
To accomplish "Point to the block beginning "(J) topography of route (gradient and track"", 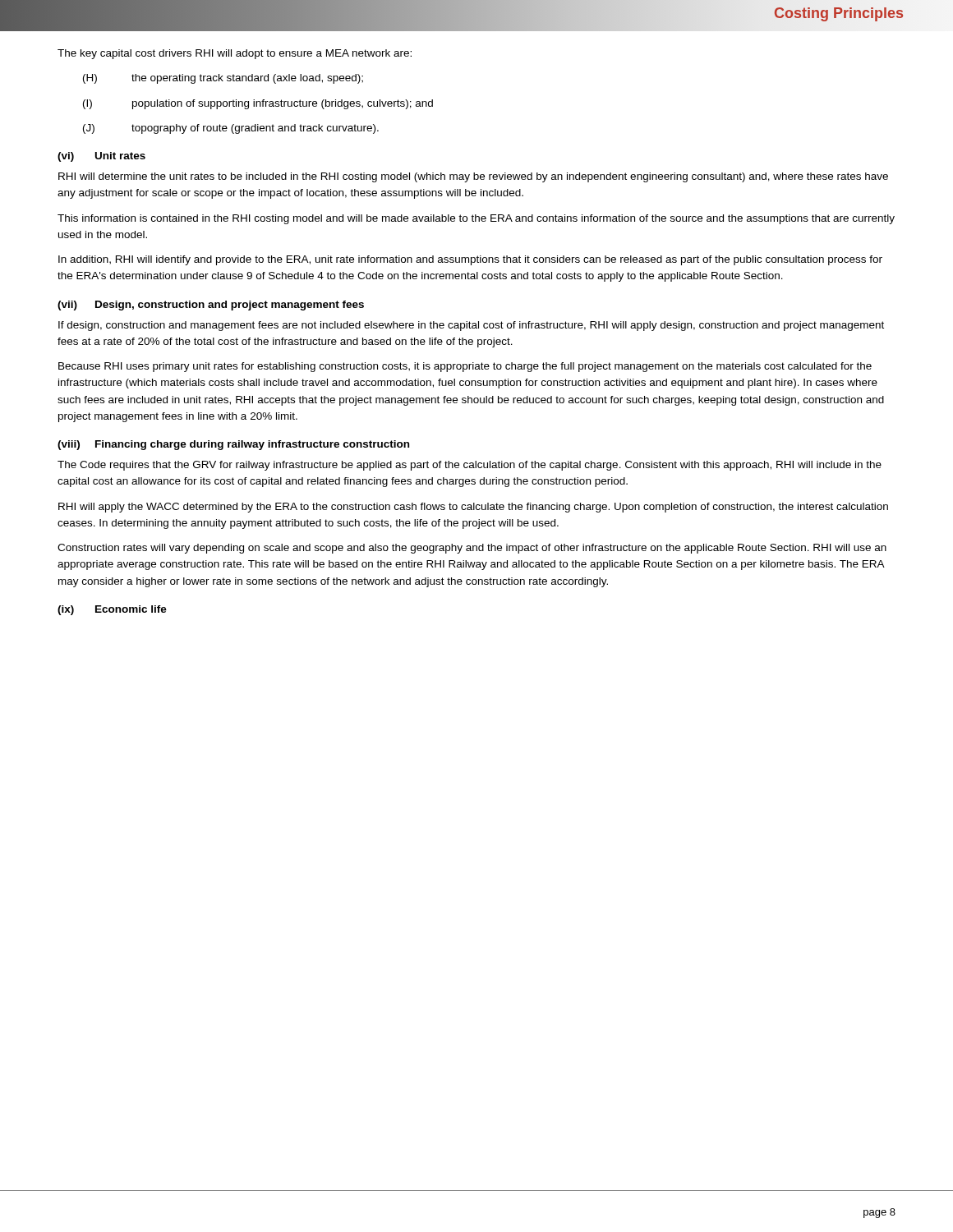I will [218, 128].
